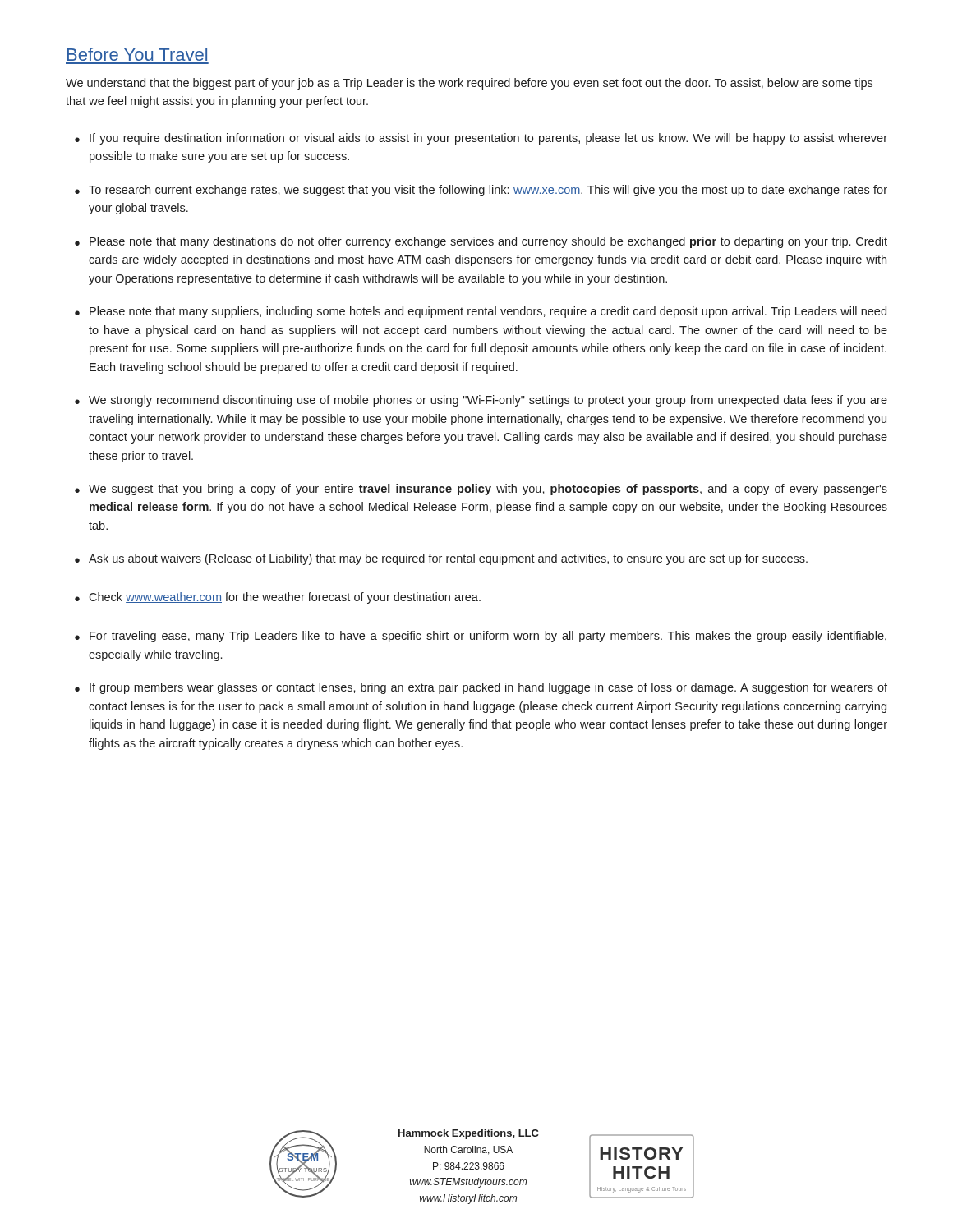Screen dimensions: 1232x953
Task: Click on the element starting "• Please note that many suppliers, including"
Action: click(x=476, y=339)
